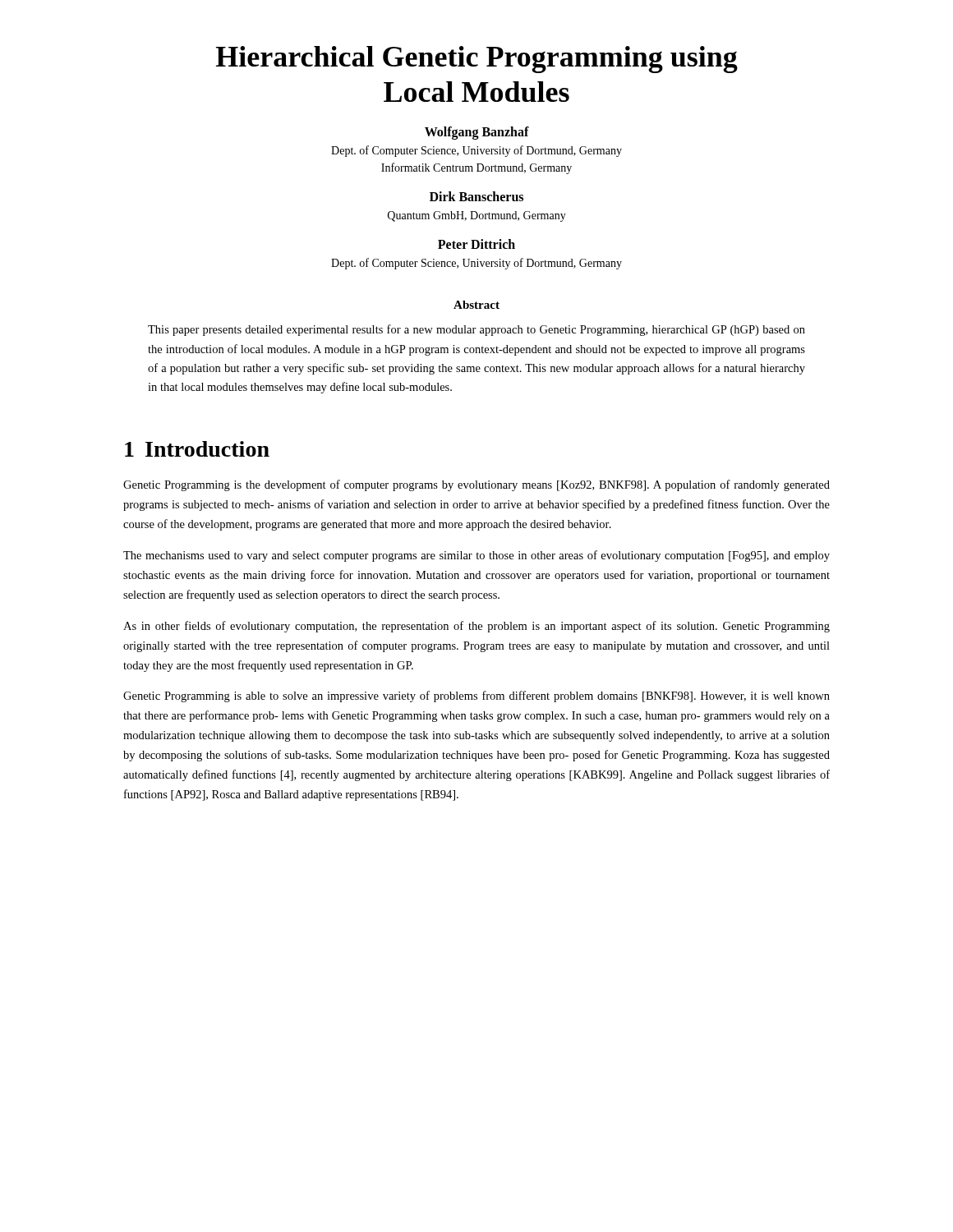
Task: Navigate to the element starting "Dirk Banscherus"
Action: 476,197
